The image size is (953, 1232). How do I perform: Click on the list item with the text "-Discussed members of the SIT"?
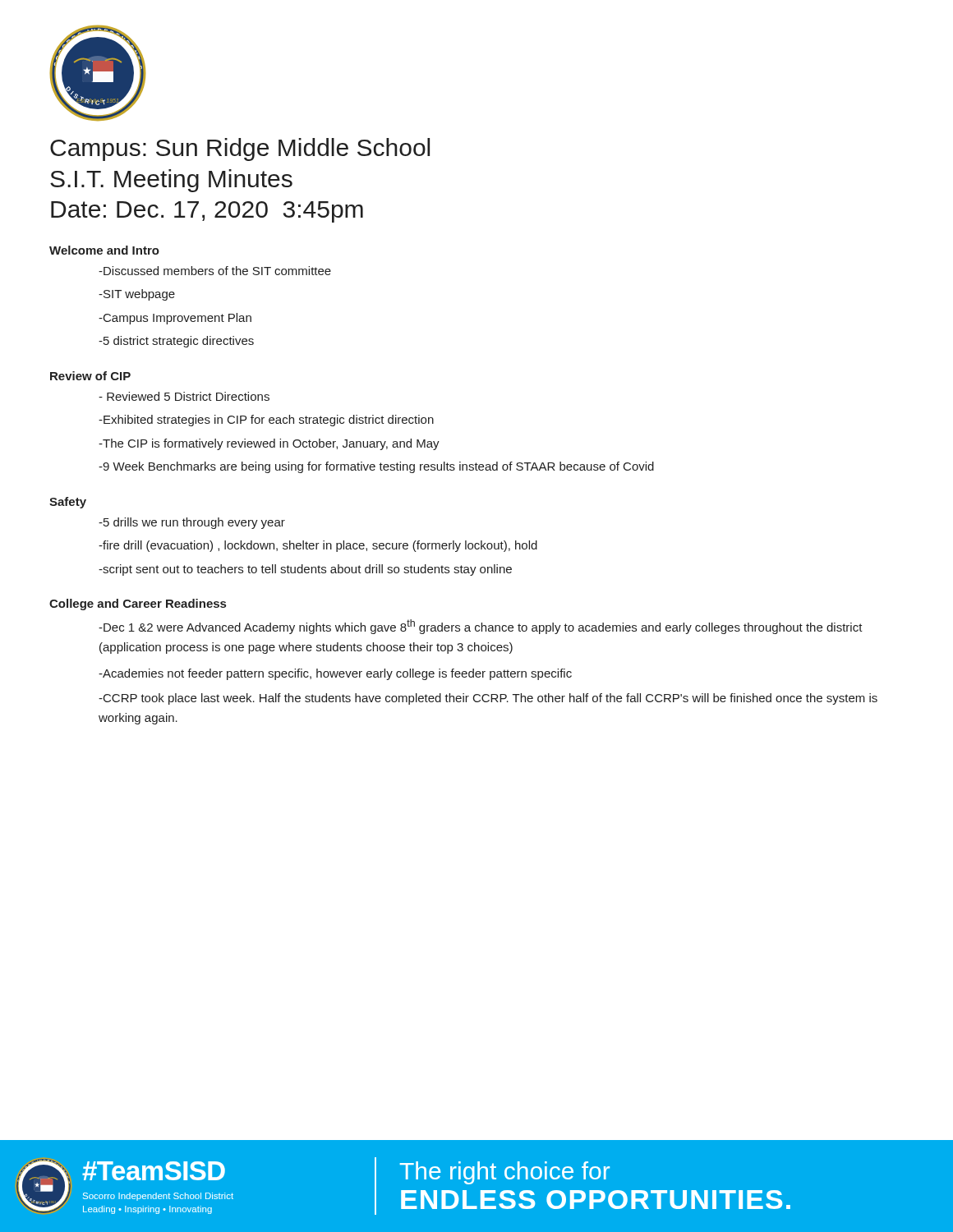tap(215, 270)
